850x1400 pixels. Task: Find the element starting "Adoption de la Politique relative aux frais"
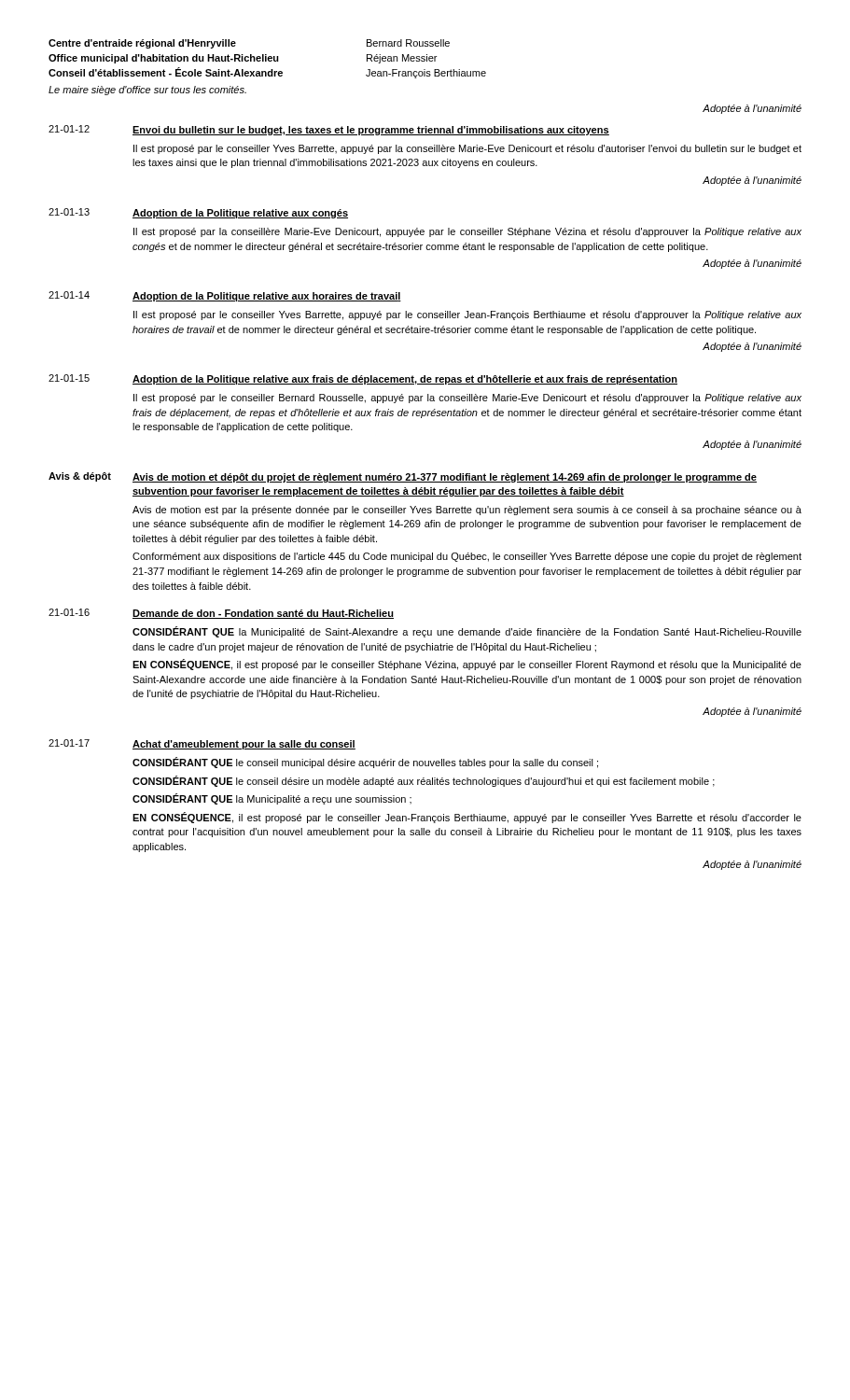click(405, 379)
